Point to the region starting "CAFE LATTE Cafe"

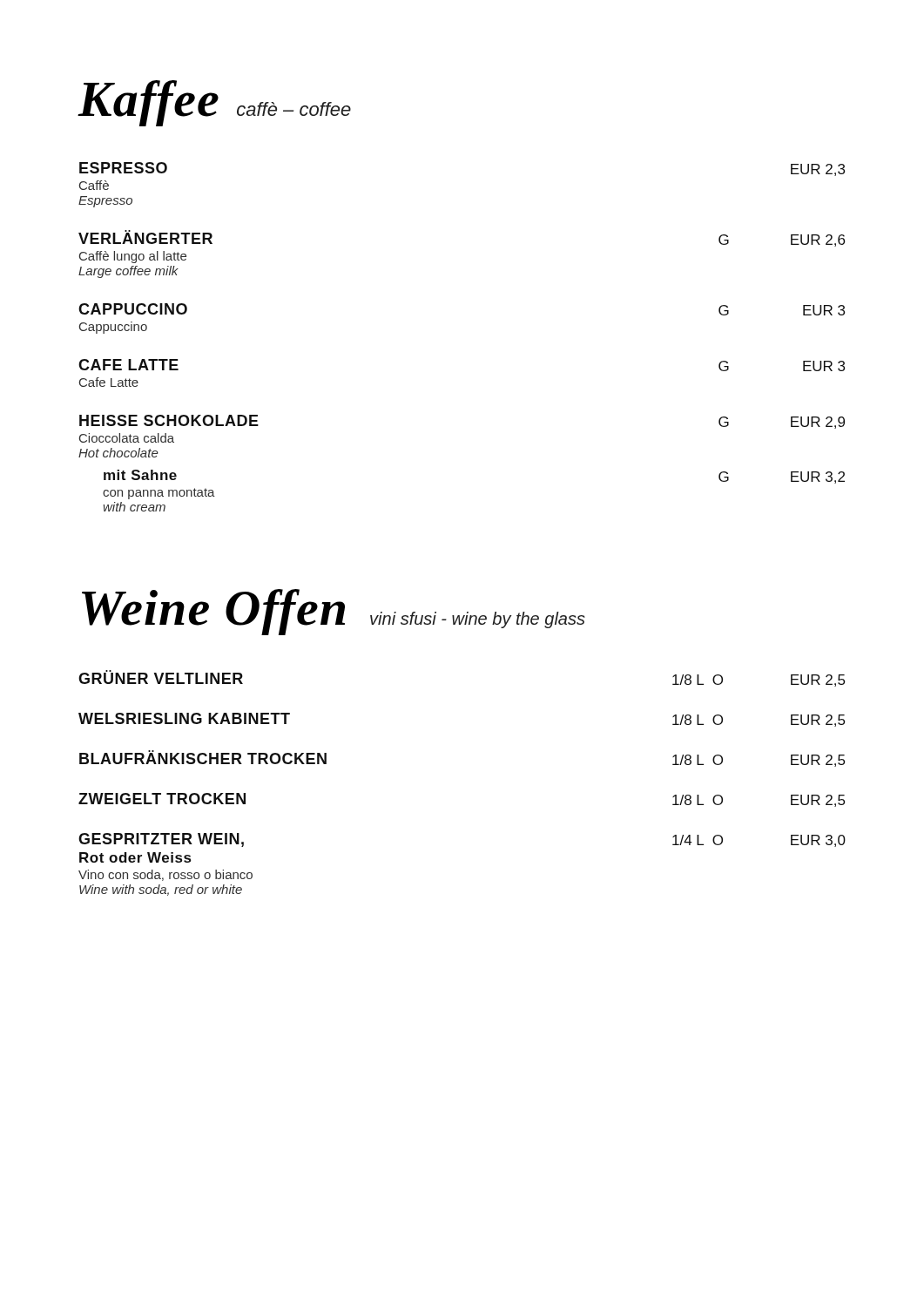(131, 365)
